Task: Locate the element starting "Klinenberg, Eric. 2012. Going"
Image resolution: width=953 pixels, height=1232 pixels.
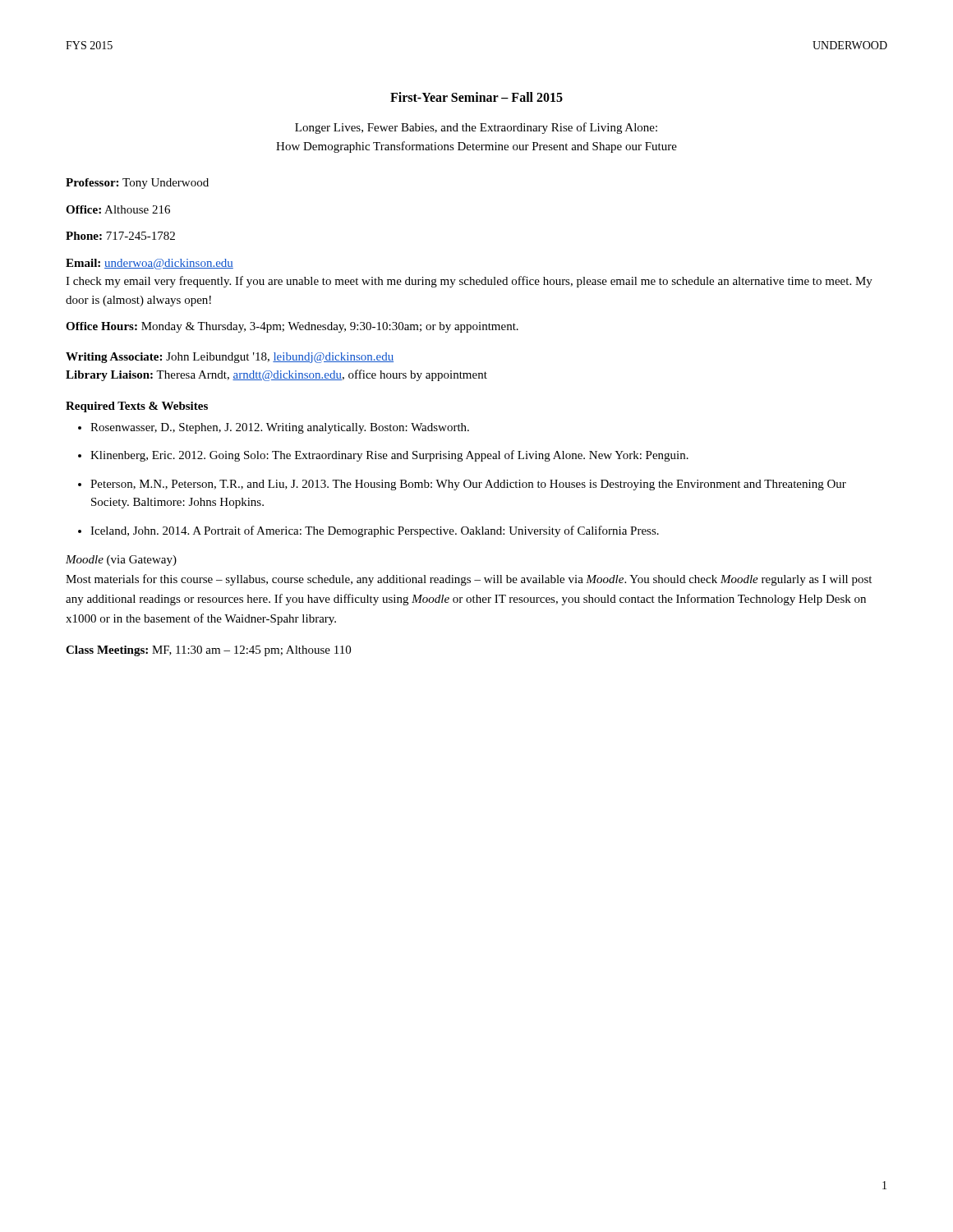Action: pos(390,455)
